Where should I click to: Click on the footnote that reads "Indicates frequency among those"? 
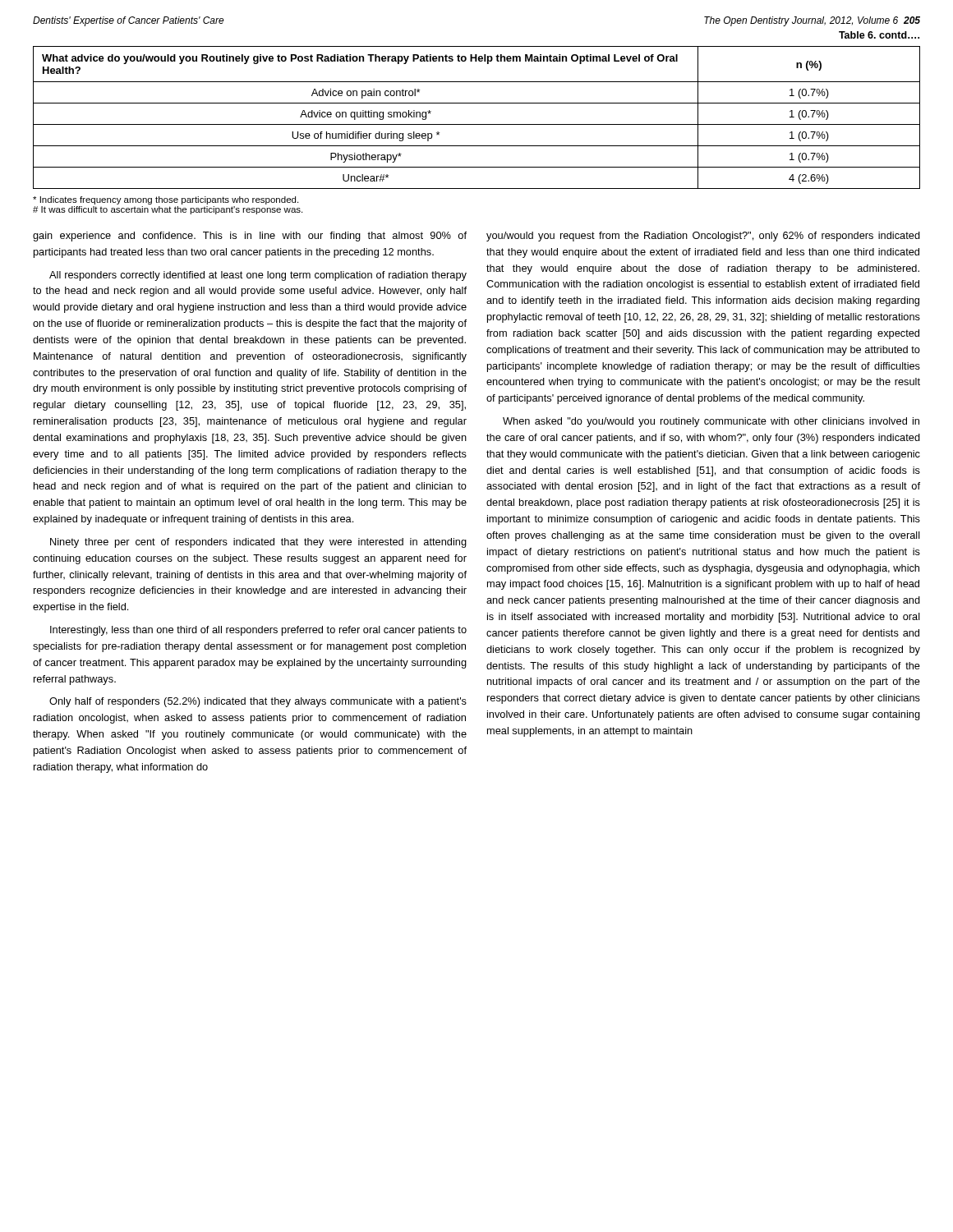pos(168,205)
